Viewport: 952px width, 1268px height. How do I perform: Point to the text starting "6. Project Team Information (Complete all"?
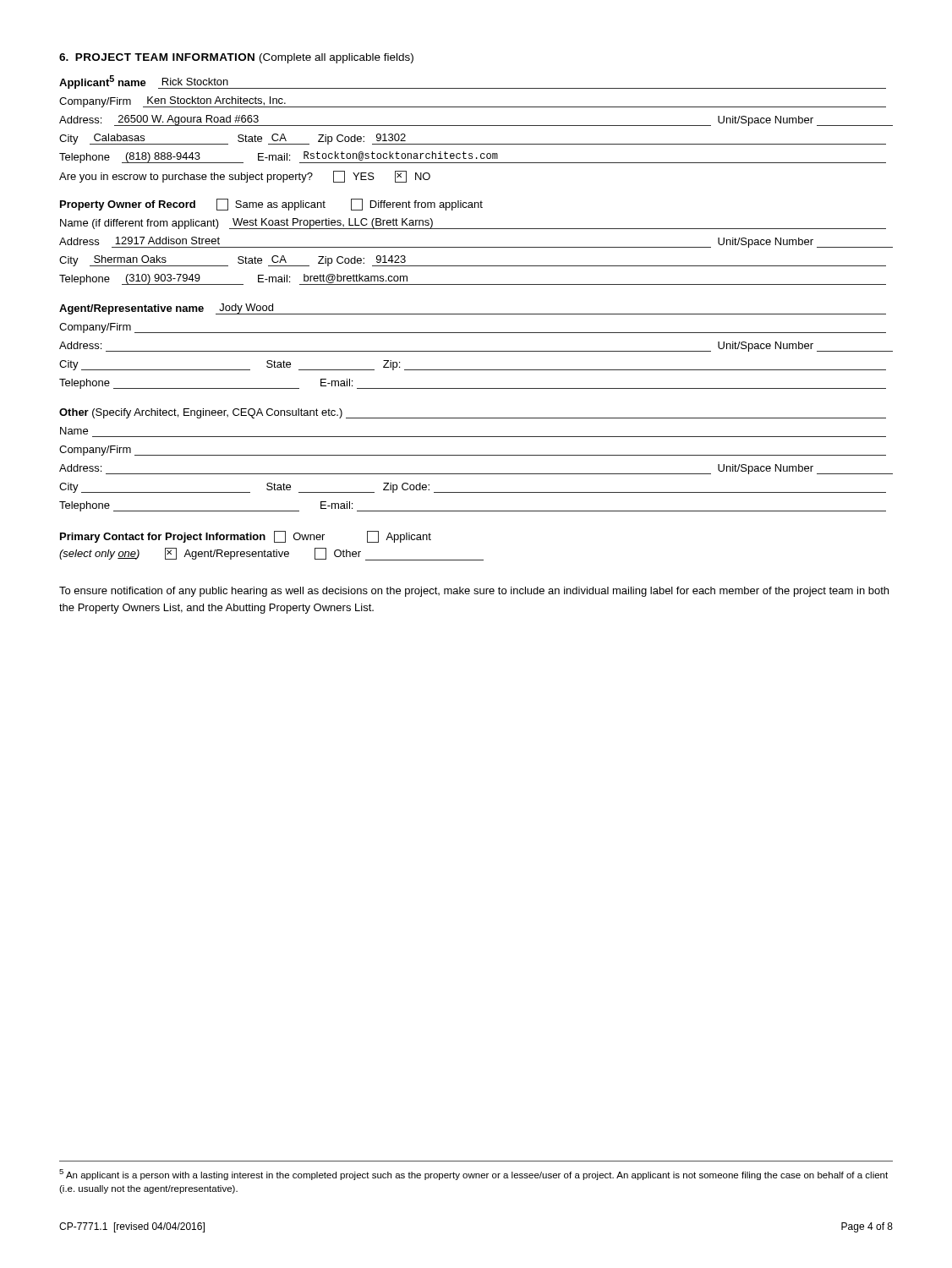[237, 57]
